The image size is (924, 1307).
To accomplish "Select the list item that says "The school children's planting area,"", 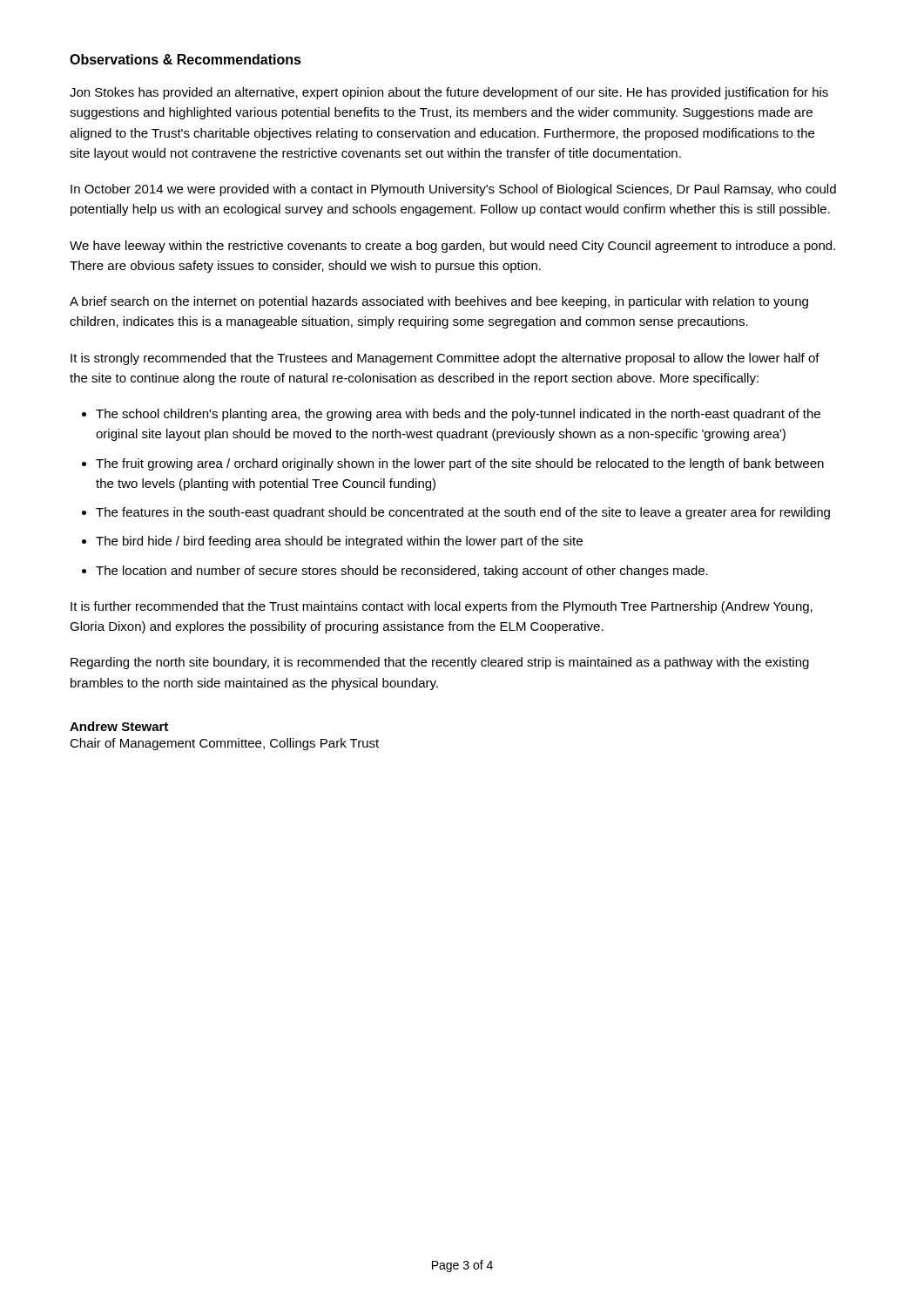I will point(458,424).
